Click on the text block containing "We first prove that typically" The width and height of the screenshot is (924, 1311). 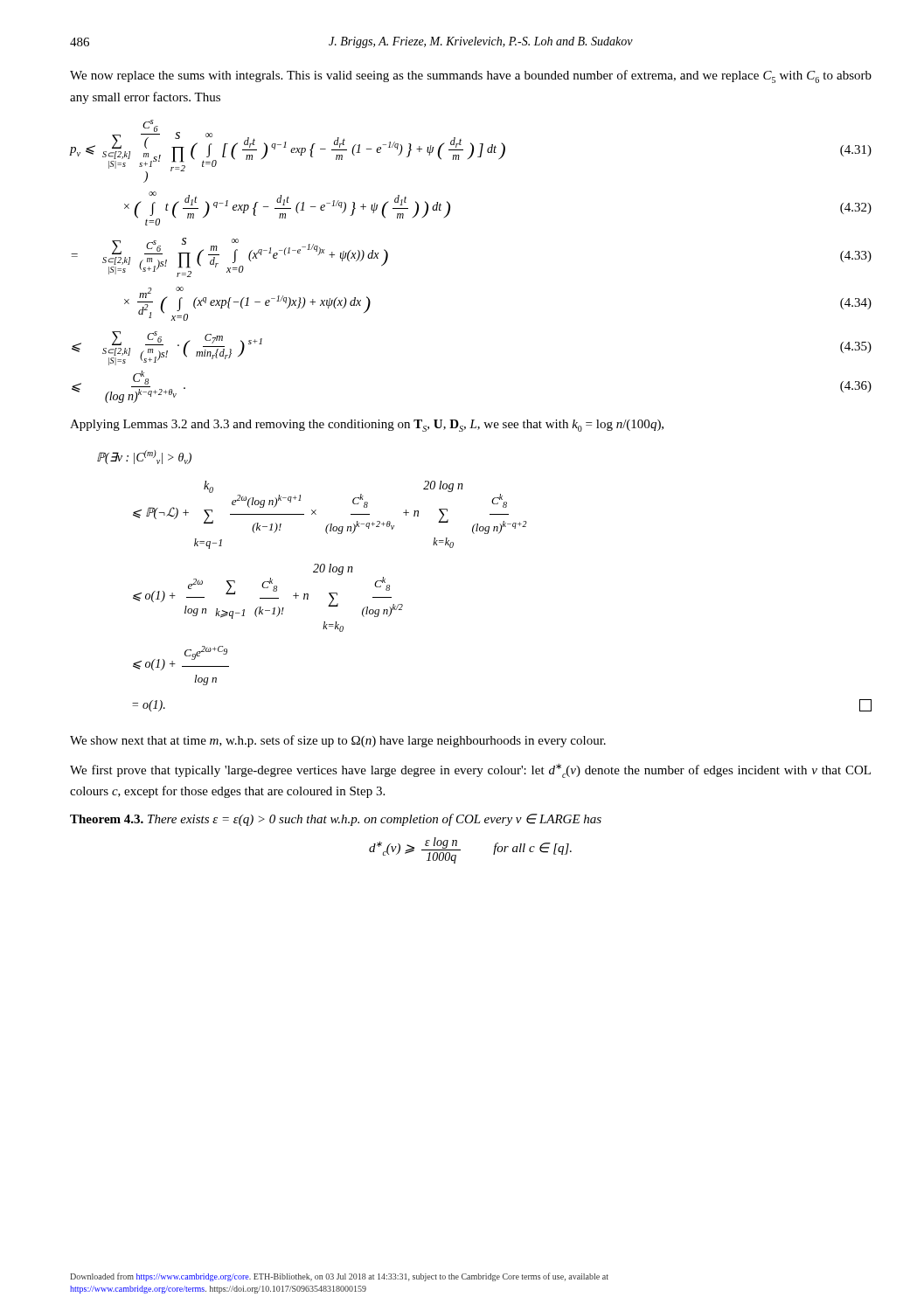pos(471,780)
